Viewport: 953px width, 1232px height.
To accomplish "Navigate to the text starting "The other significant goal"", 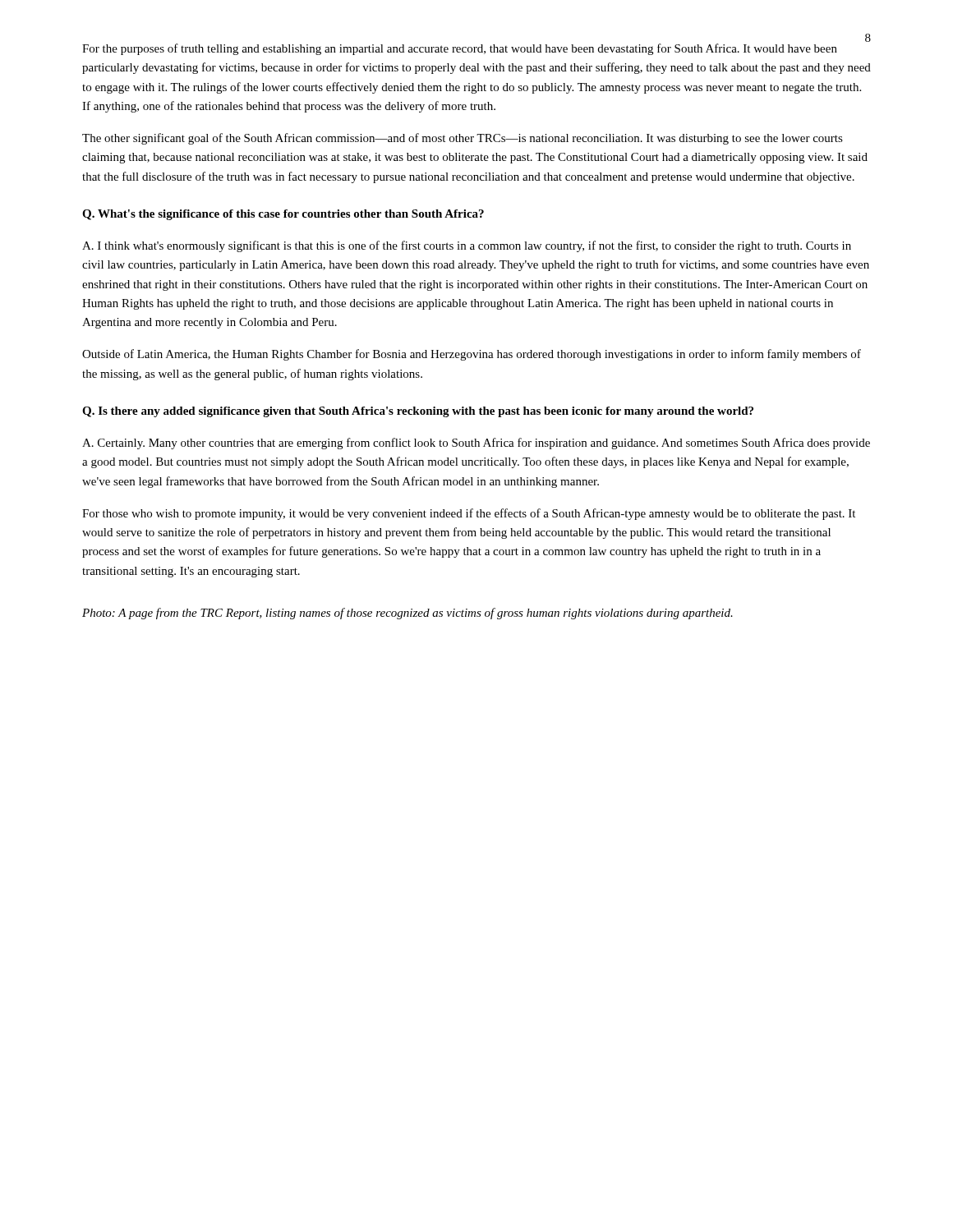I will [x=476, y=158].
